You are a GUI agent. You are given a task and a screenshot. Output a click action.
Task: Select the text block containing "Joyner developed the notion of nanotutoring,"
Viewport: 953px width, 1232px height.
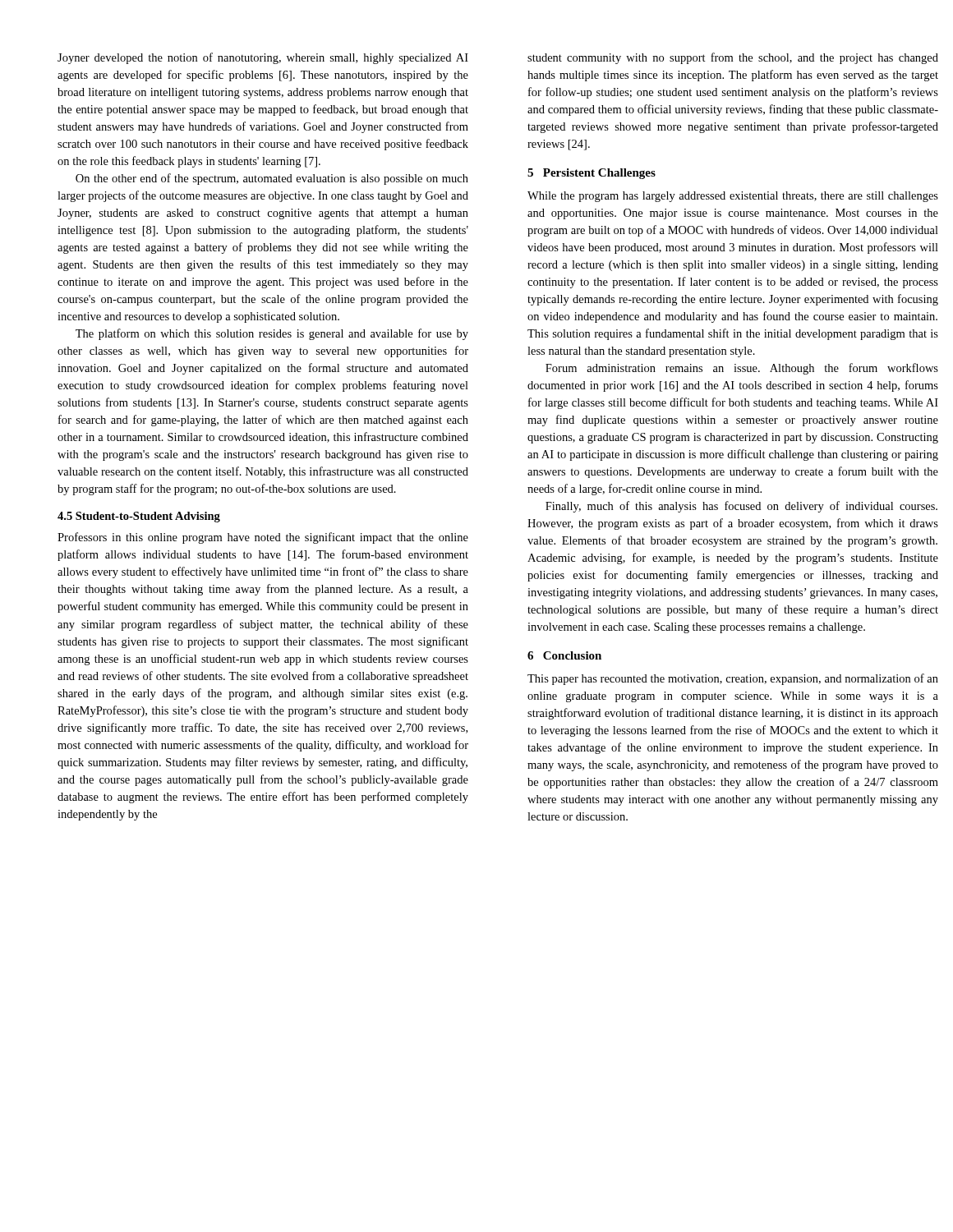point(263,110)
